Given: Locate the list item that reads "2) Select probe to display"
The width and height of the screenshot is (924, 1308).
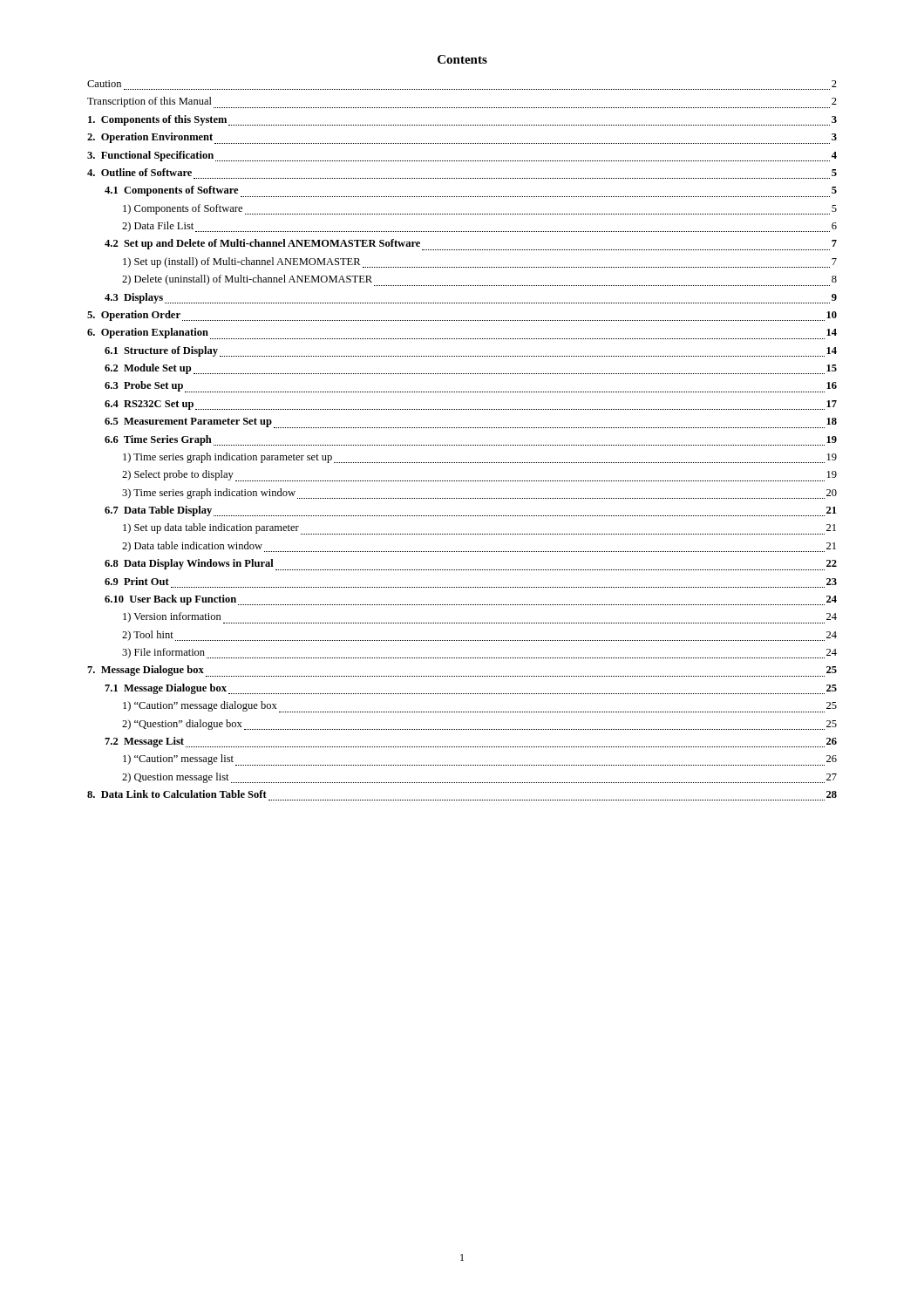Looking at the screenshot, I should point(479,475).
